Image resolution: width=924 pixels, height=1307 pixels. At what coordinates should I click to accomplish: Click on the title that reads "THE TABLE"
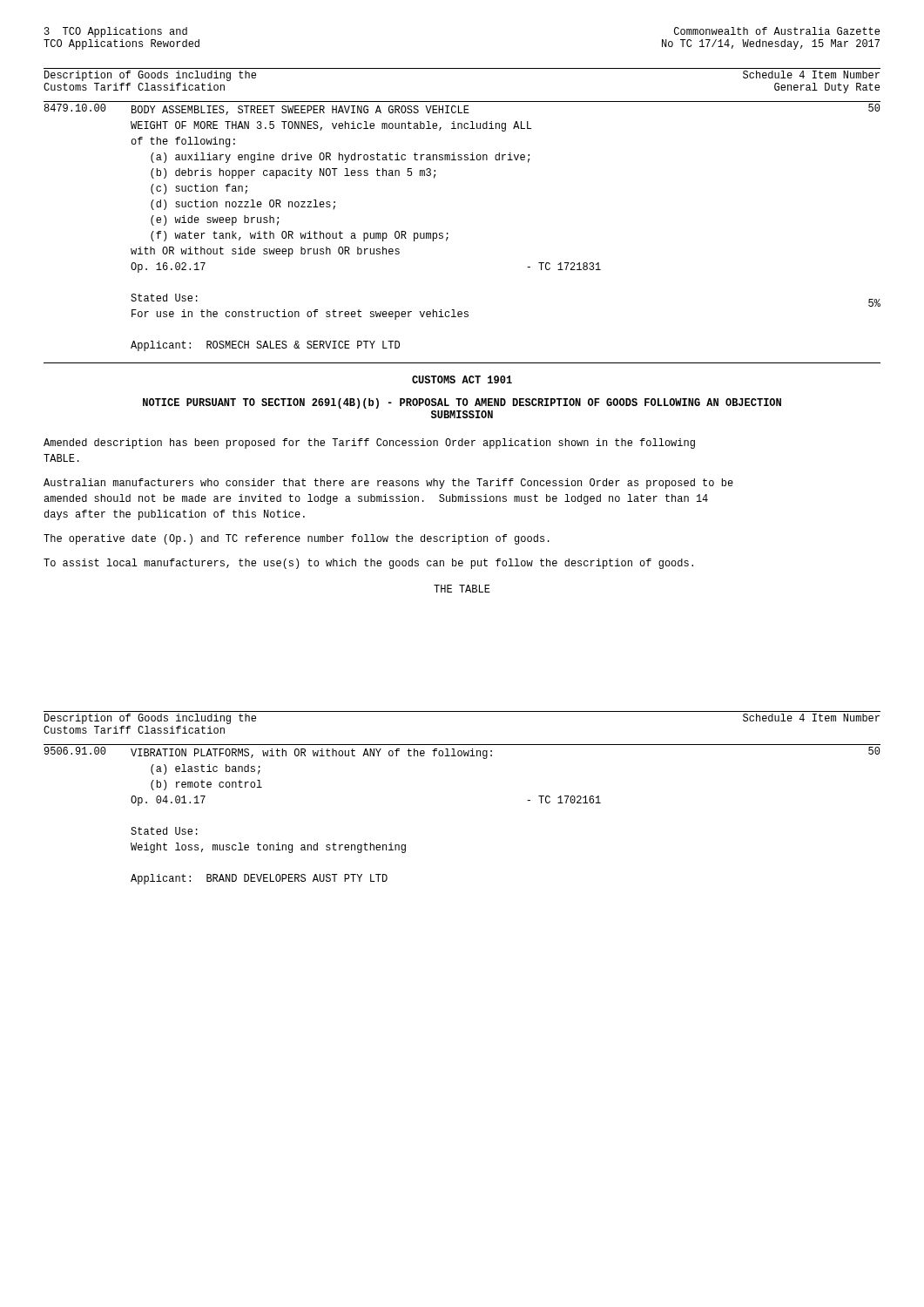[x=462, y=590]
